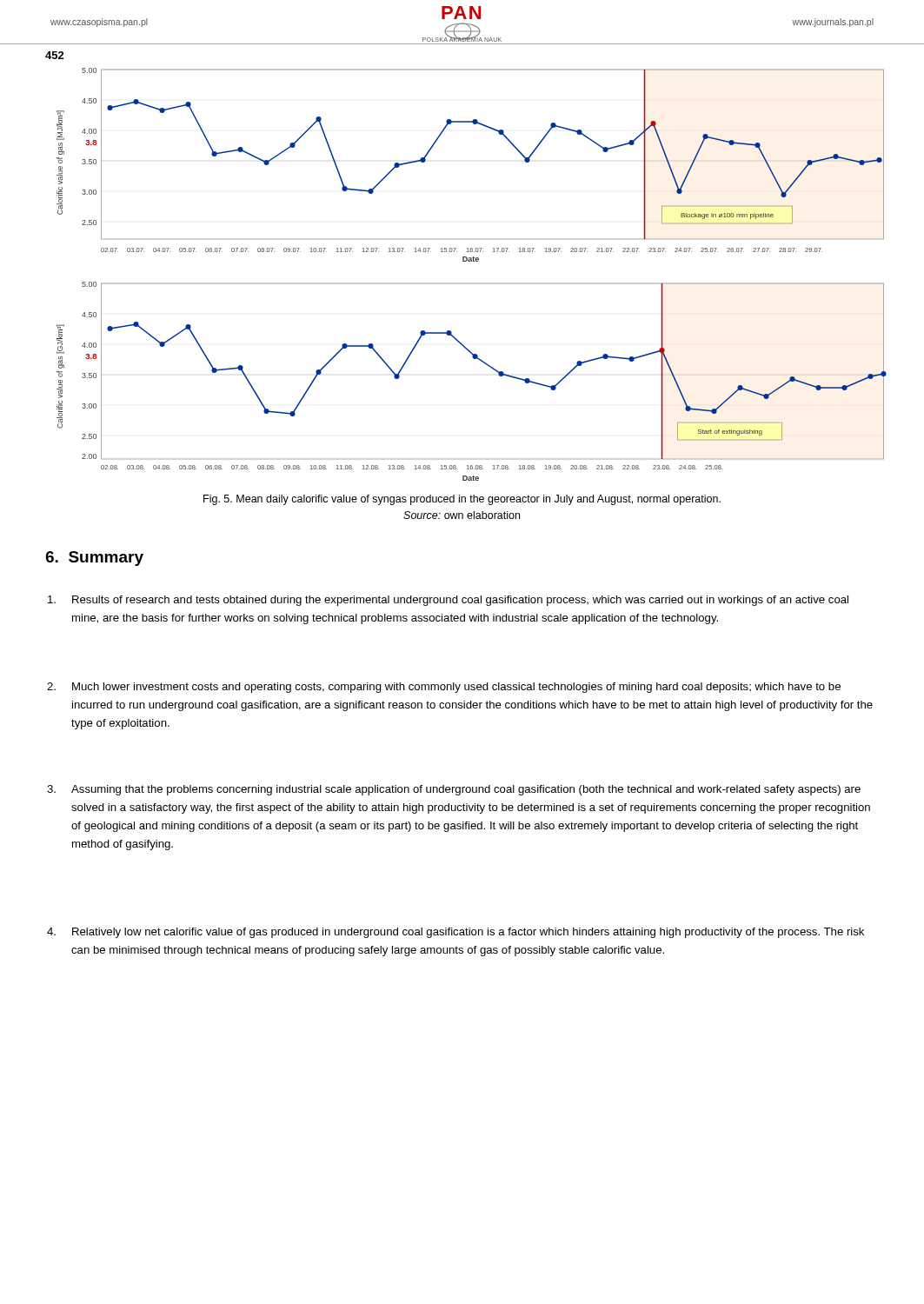Image resolution: width=924 pixels, height=1304 pixels.
Task: Find the block on this page that starts "2. Much lower investment costs and operating costs,"
Action: point(472,704)
